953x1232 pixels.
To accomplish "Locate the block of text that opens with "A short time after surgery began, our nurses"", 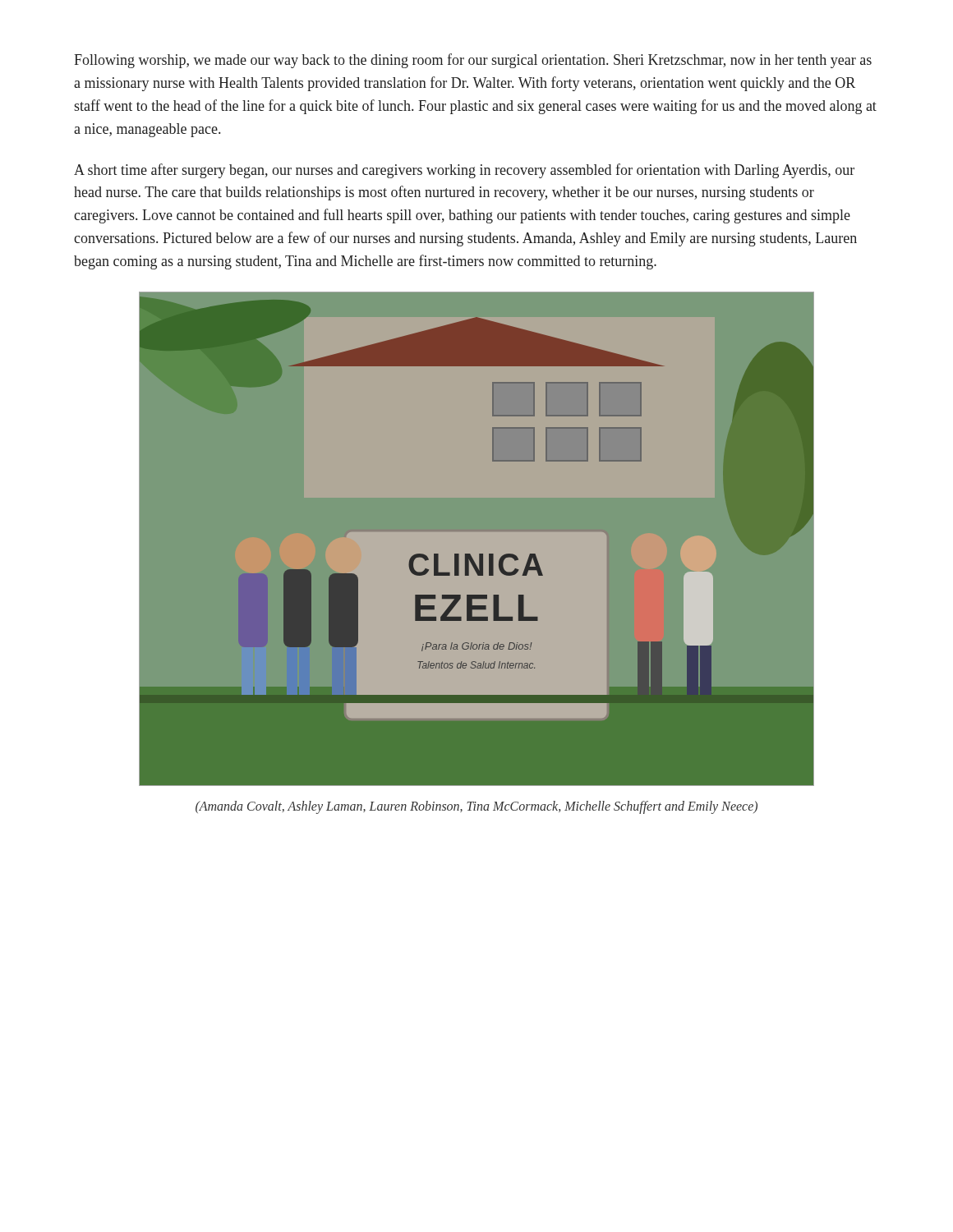I will (x=466, y=215).
